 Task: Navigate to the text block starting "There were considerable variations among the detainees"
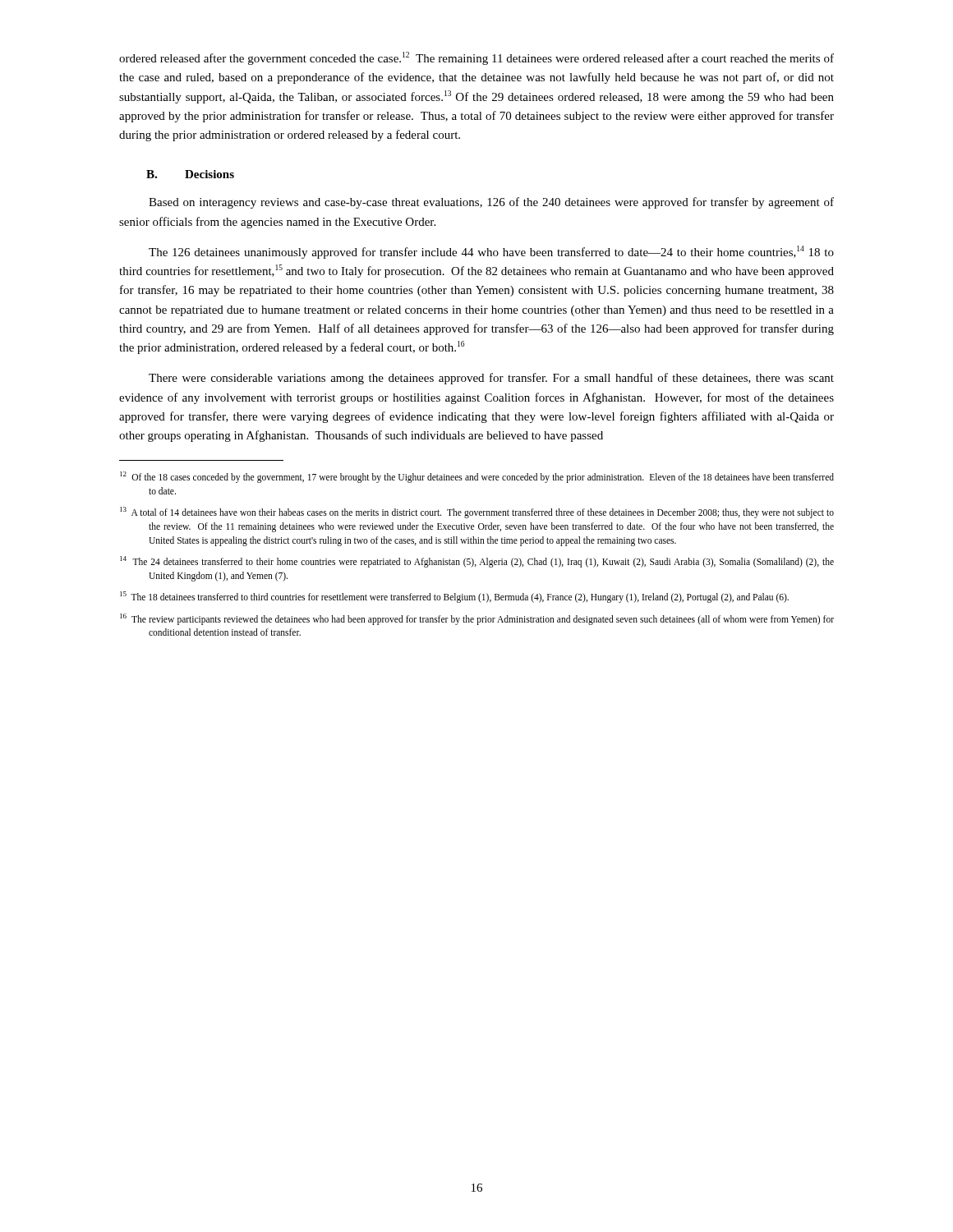(476, 407)
